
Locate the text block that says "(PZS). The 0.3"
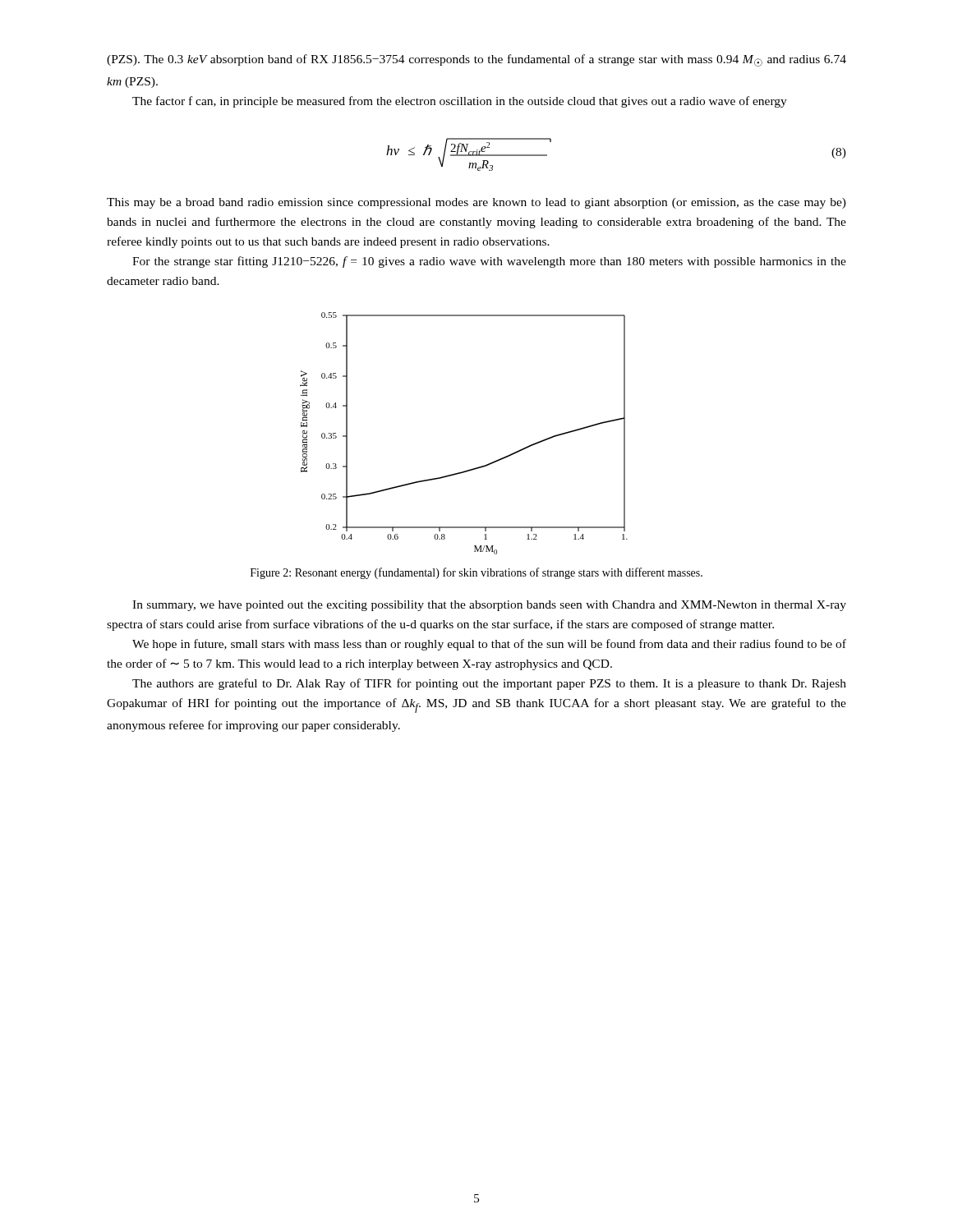pyautogui.click(x=476, y=70)
